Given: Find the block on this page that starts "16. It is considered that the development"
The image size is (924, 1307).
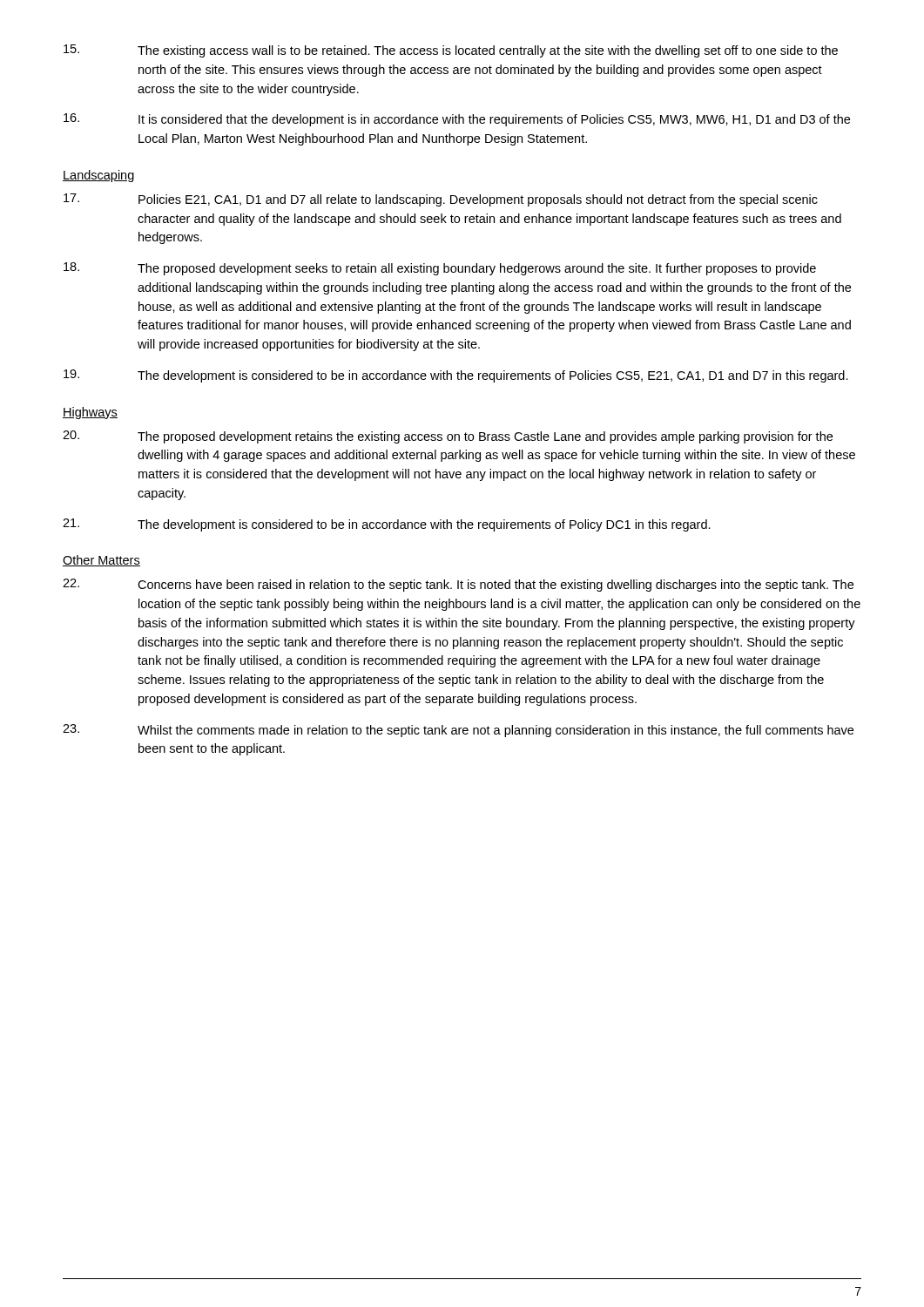Looking at the screenshot, I should (x=462, y=130).
